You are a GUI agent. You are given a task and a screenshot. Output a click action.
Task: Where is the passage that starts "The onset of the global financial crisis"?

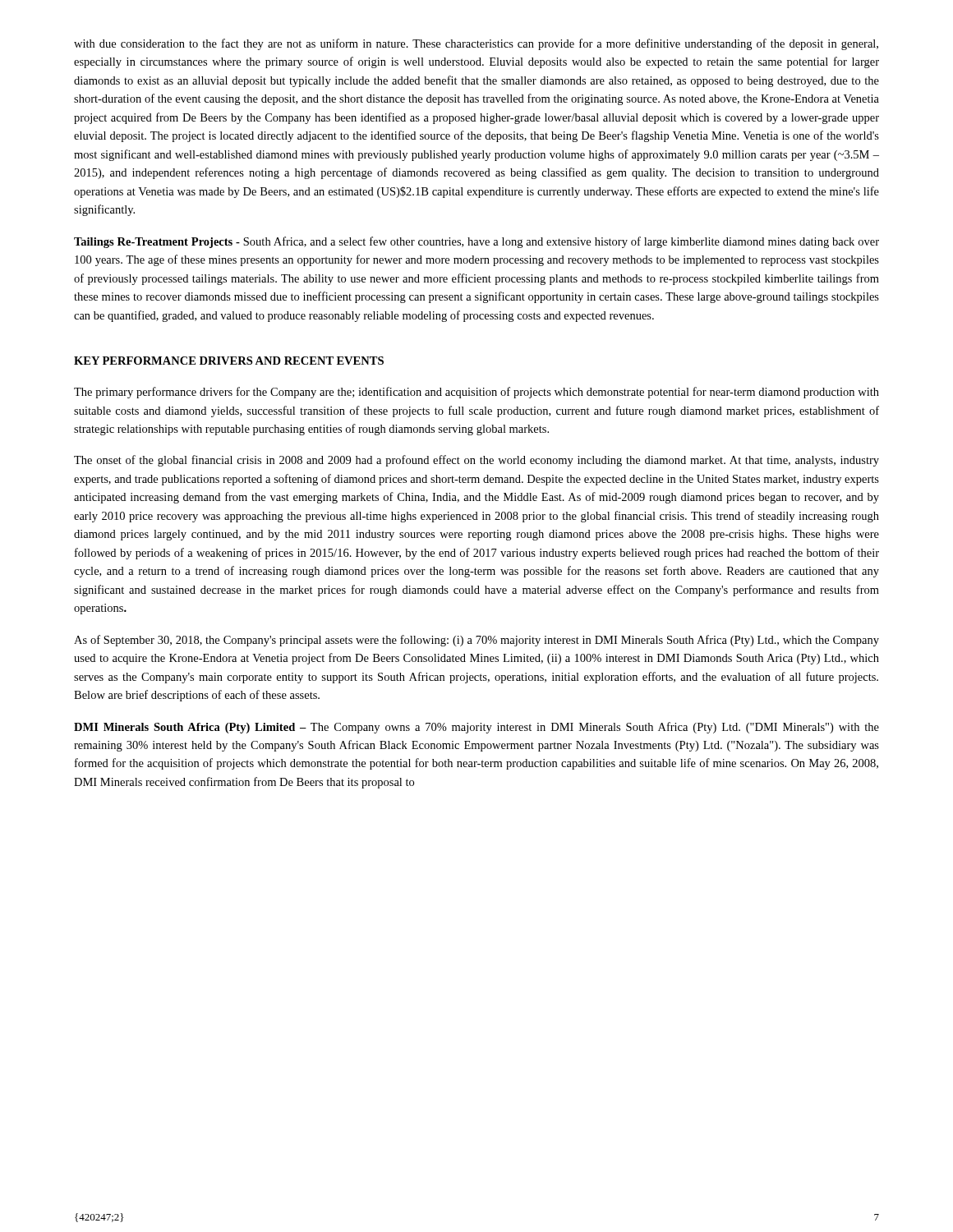476,534
